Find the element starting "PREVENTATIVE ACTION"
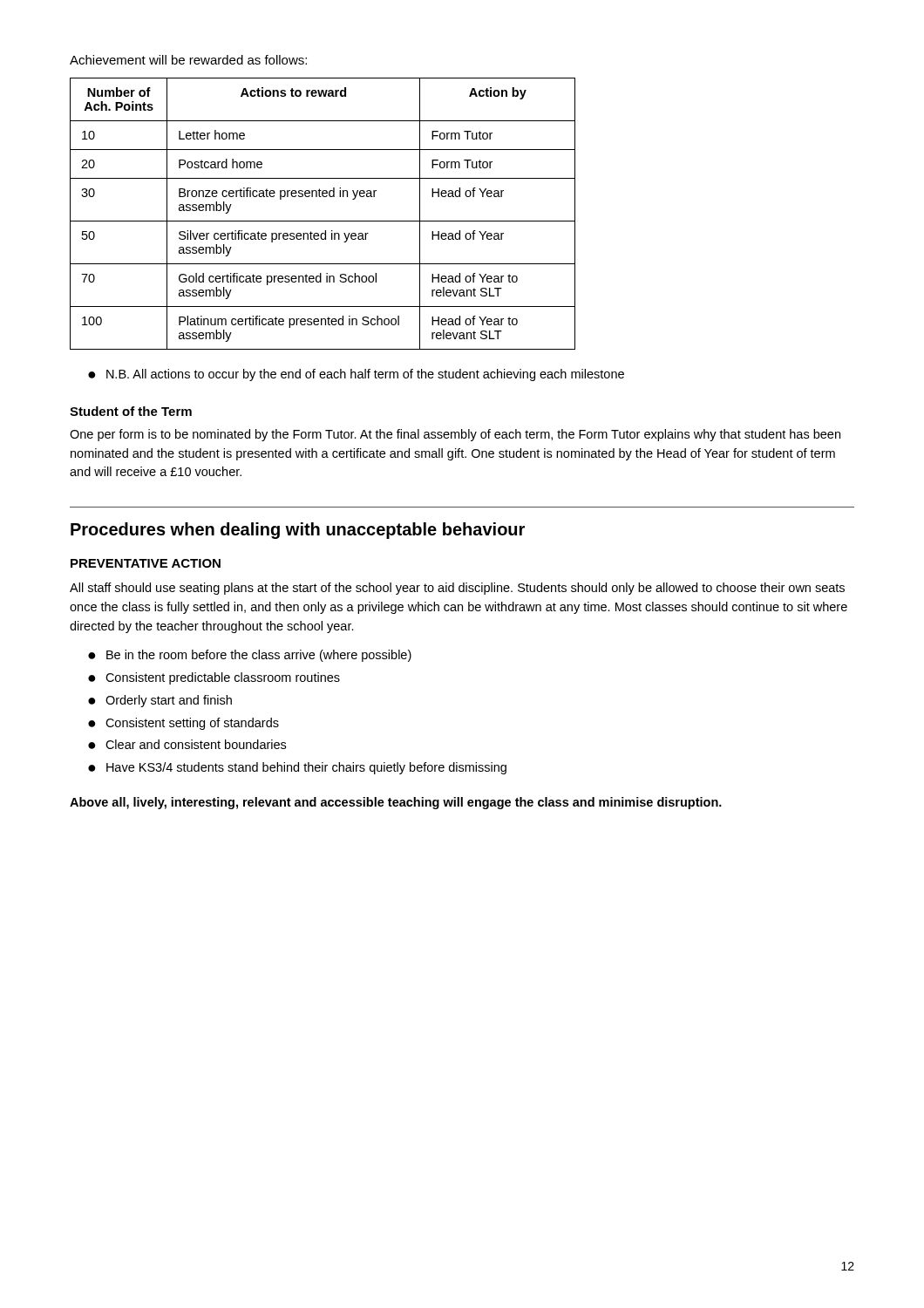Image resolution: width=924 pixels, height=1308 pixels. click(x=146, y=563)
